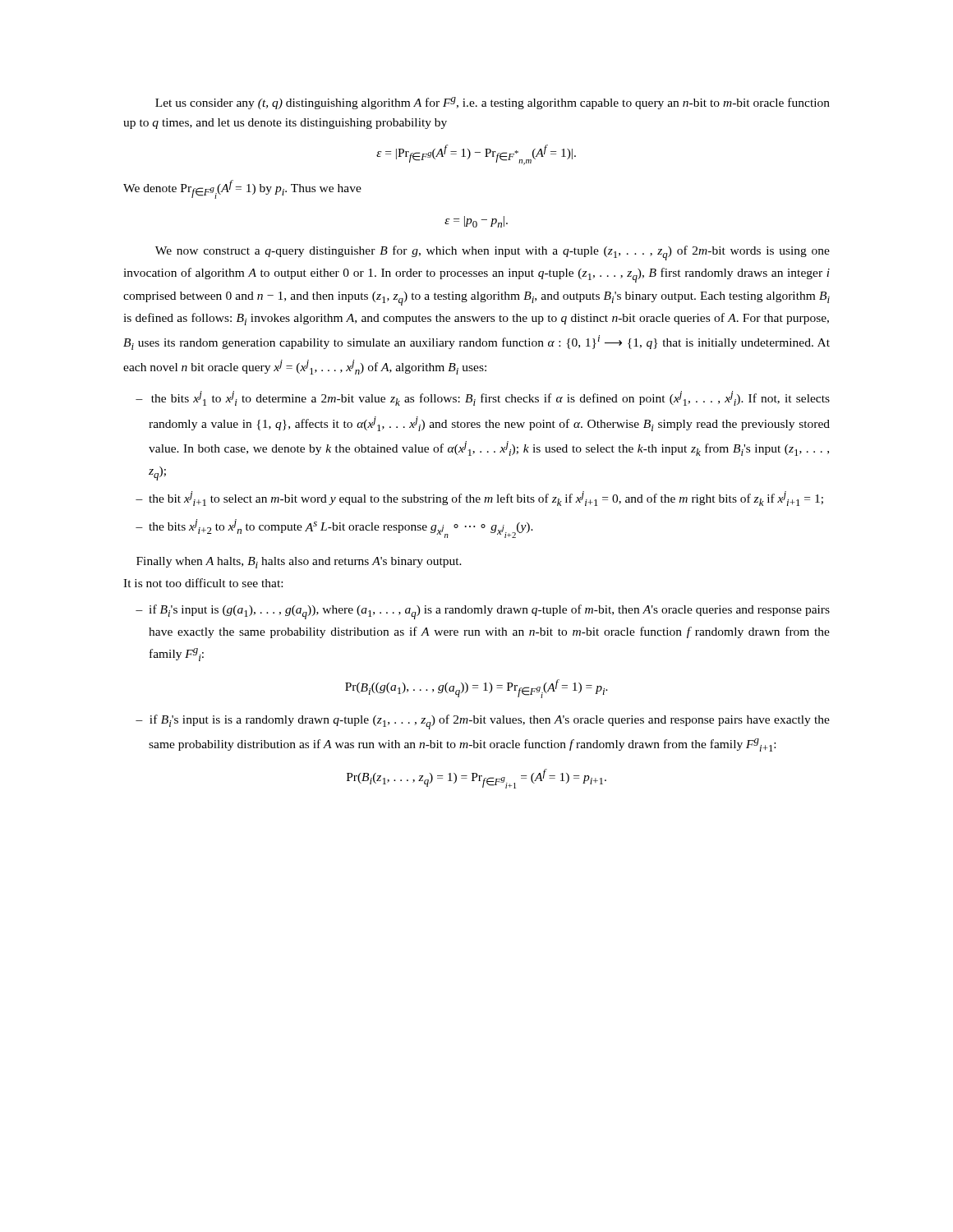Find the block starting "We denote Prf∈Fgi(Af = 1) by"
This screenshot has width=953, height=1232.
click(x=242, y=189)
